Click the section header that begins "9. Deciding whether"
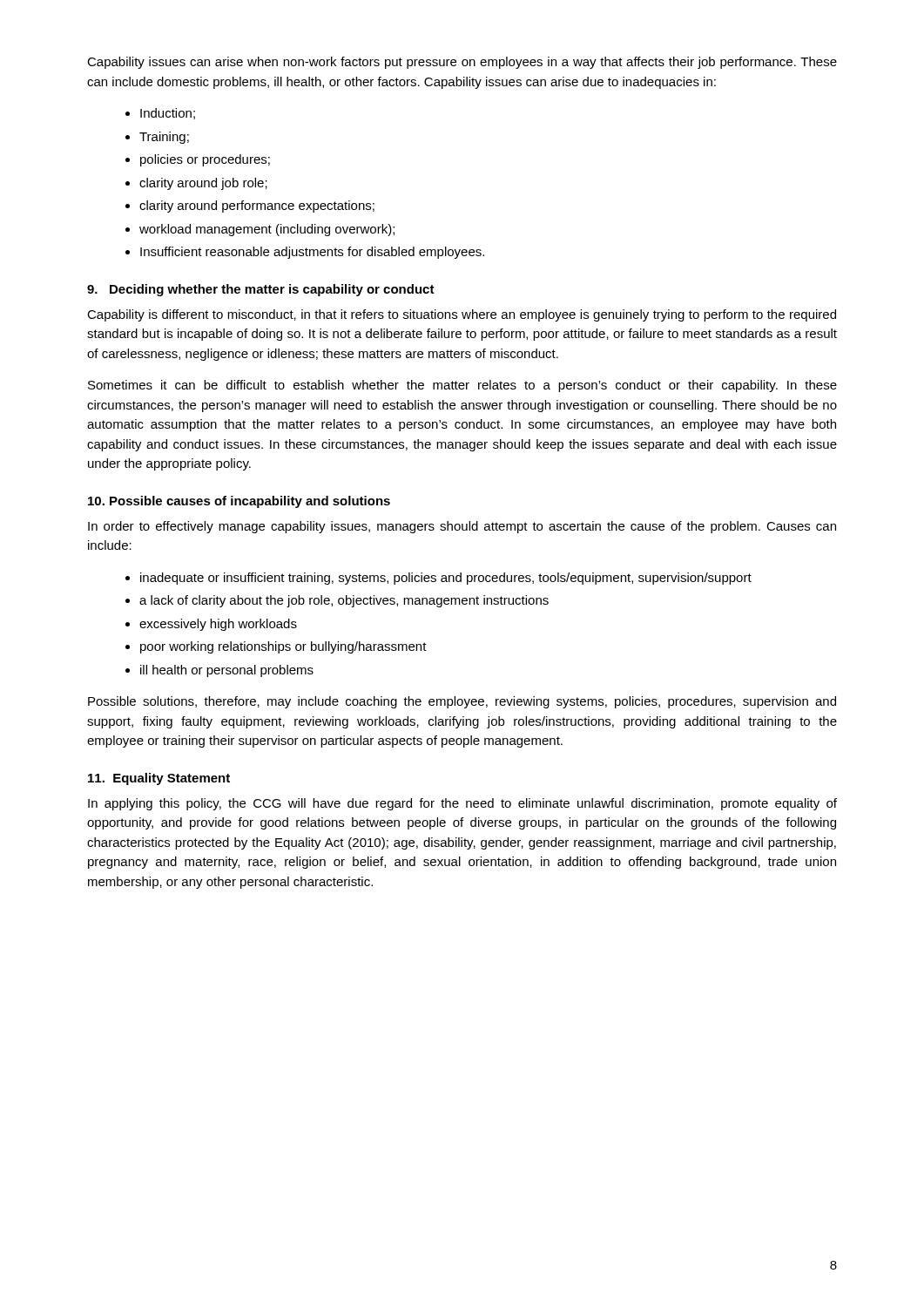 click(x=261, y=288)
